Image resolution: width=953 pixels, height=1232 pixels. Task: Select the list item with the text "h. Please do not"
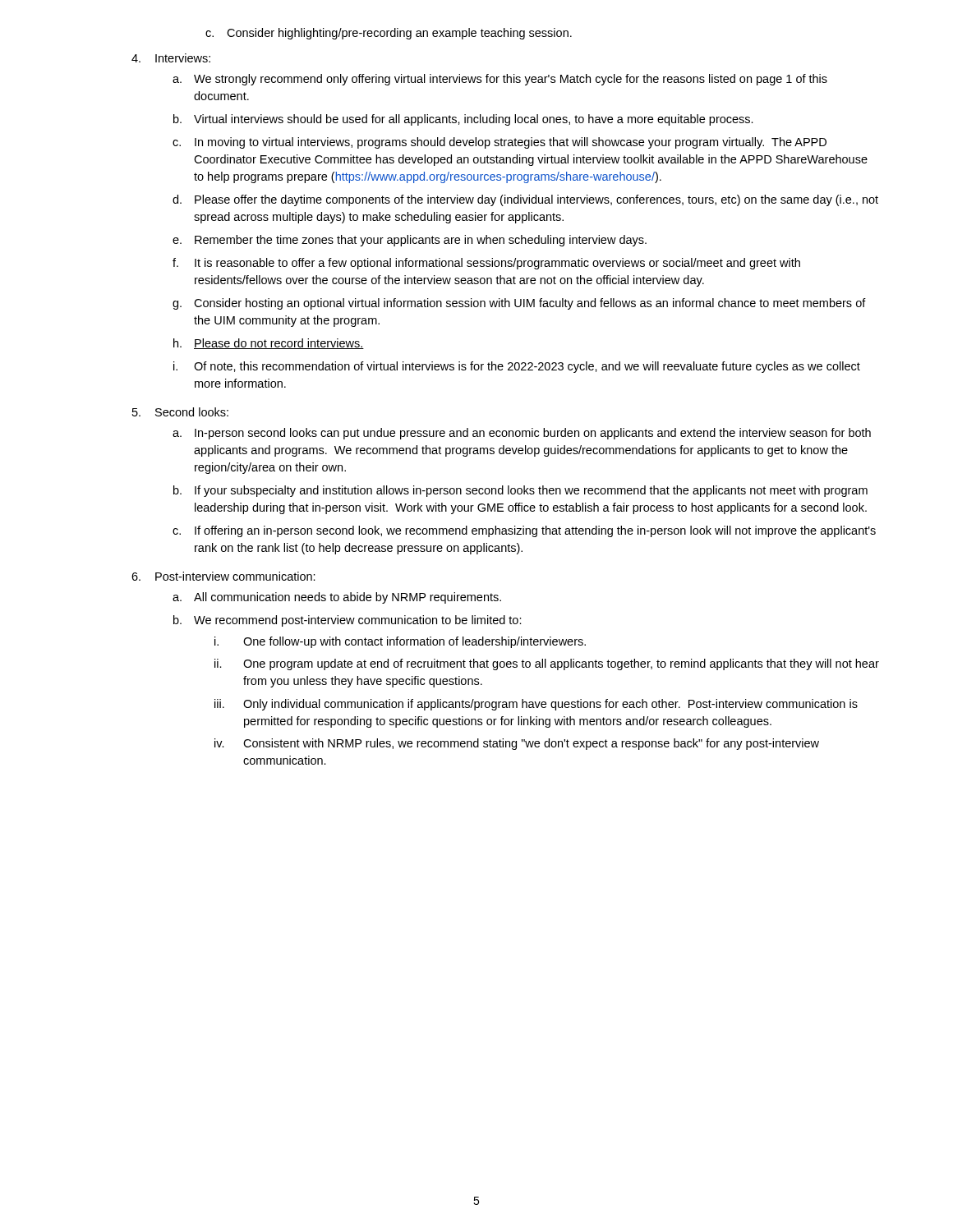pos(268,344)
